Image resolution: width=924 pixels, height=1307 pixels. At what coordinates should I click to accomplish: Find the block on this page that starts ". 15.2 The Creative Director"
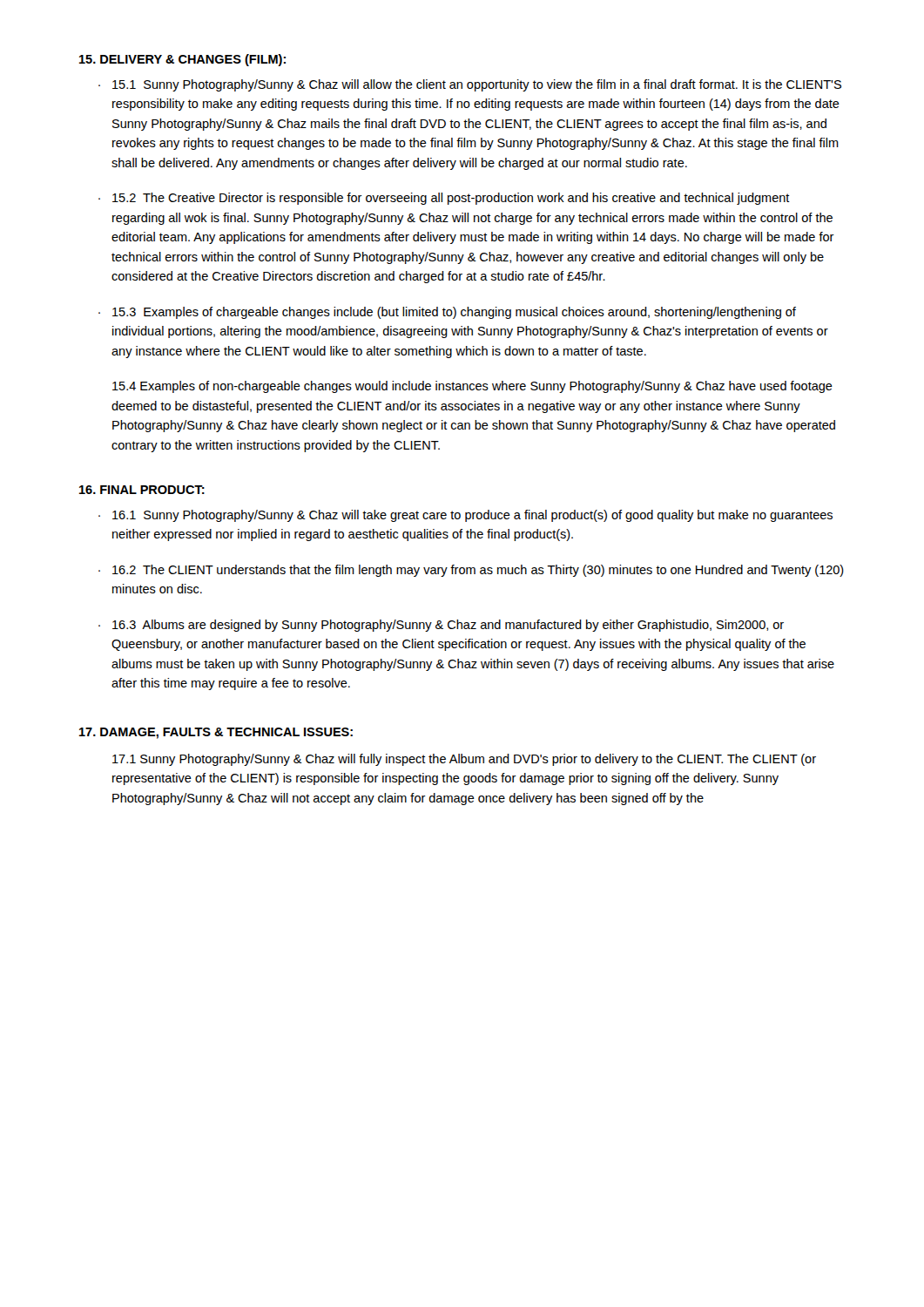(466, 237)
